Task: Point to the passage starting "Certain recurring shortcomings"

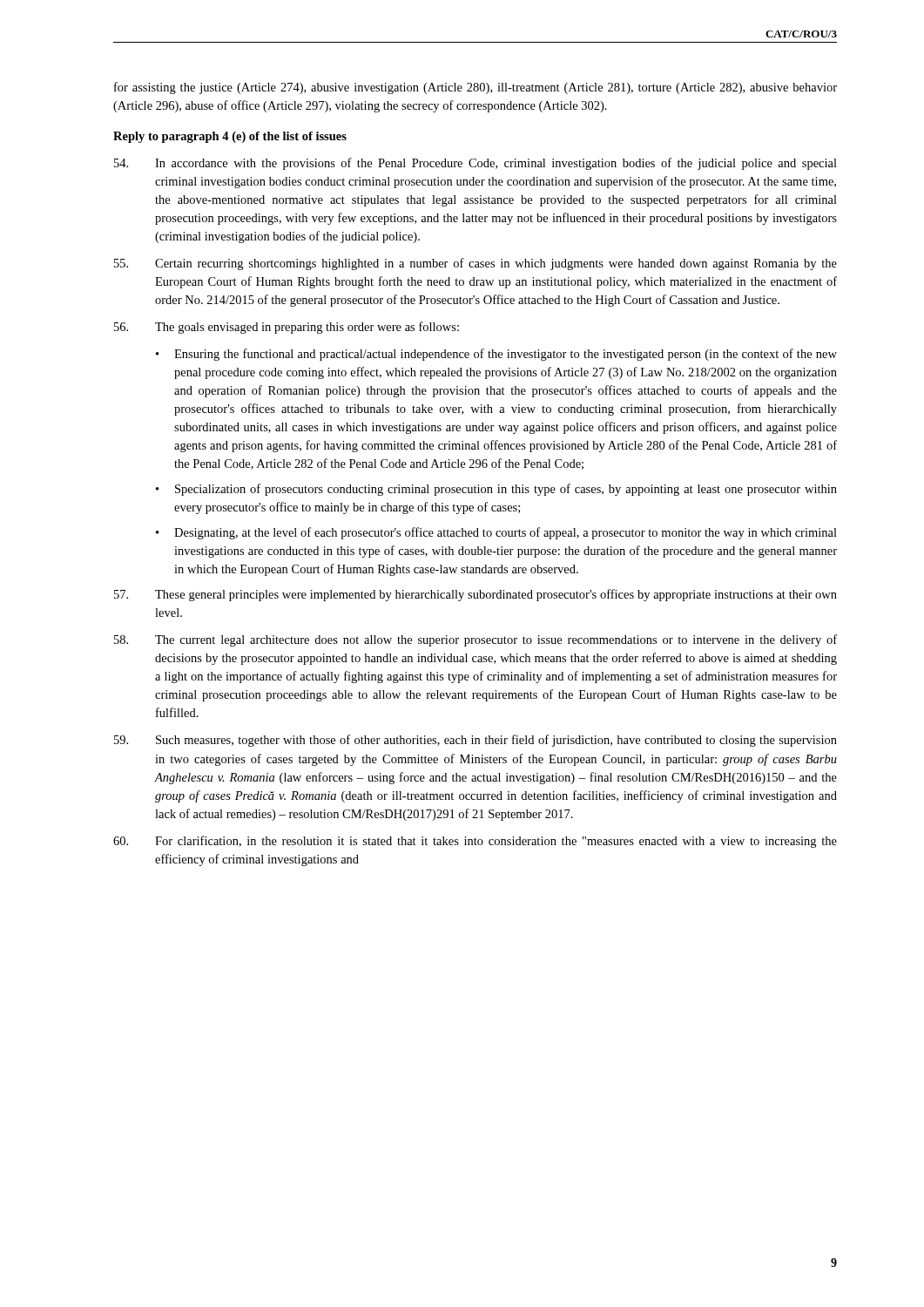Action: pos(475,282)
